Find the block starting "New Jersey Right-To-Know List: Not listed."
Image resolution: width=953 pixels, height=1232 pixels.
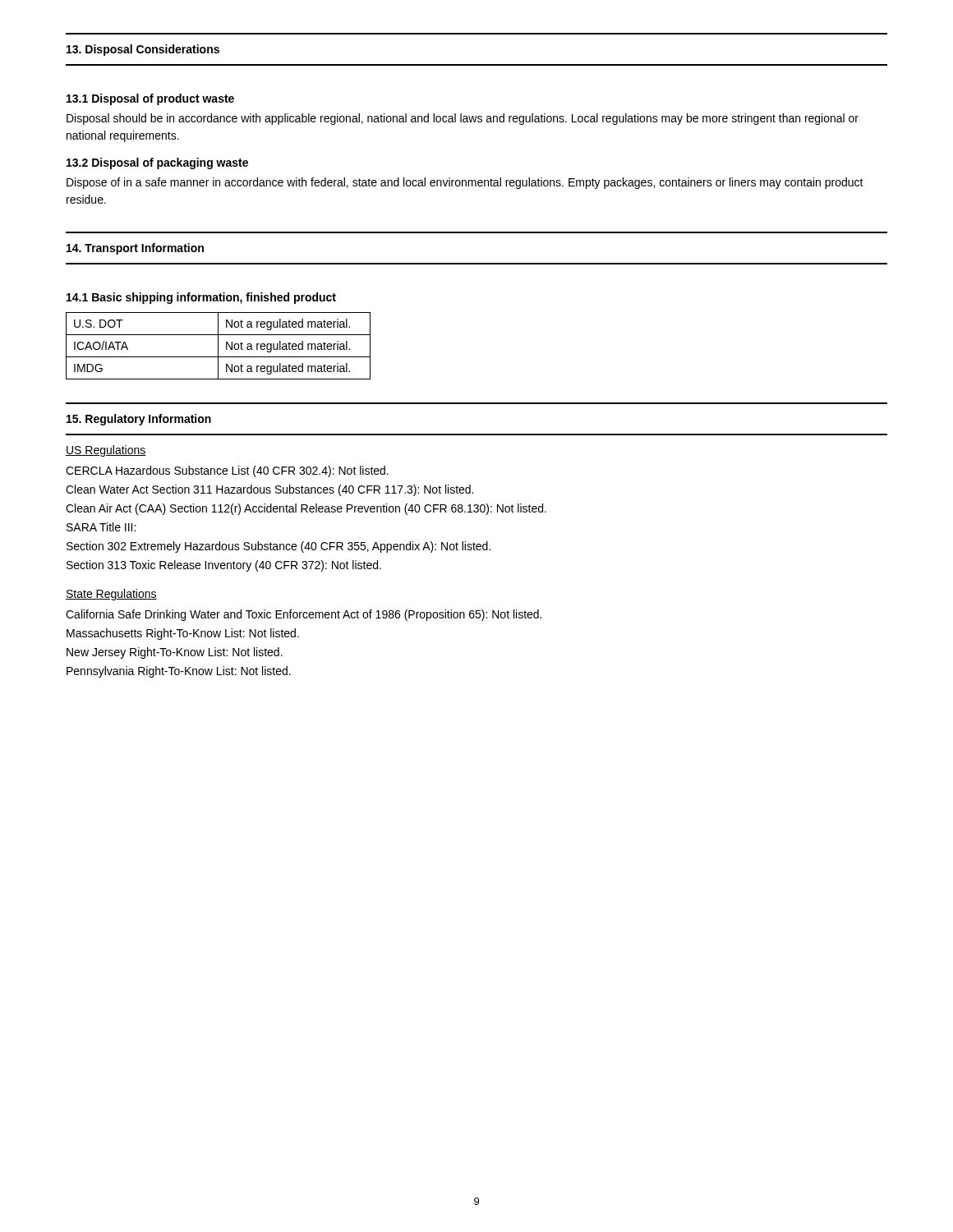[x=174, y=652]
